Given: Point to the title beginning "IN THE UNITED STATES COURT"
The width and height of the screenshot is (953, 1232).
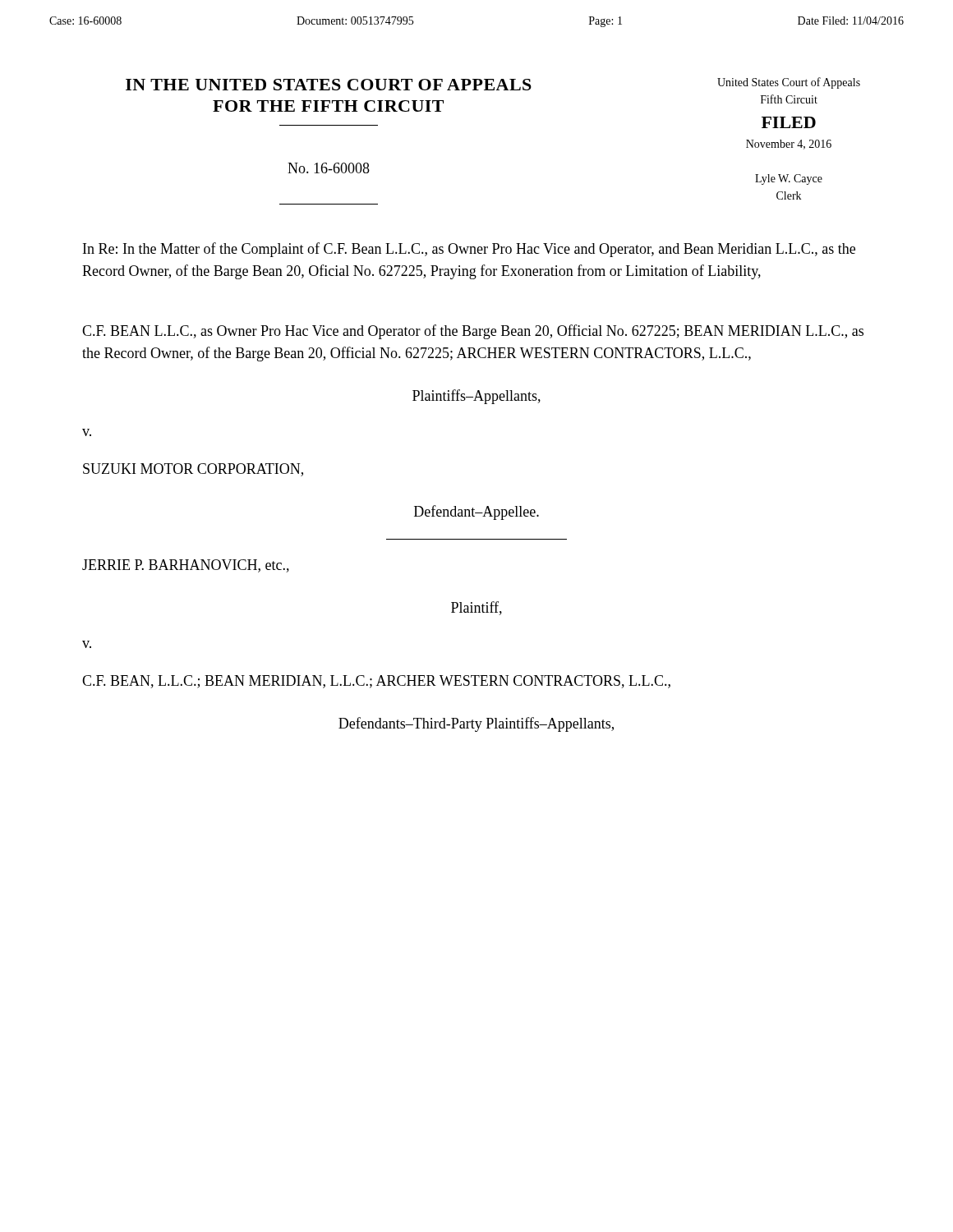Looking at the screenshot, I should (329, 100).
